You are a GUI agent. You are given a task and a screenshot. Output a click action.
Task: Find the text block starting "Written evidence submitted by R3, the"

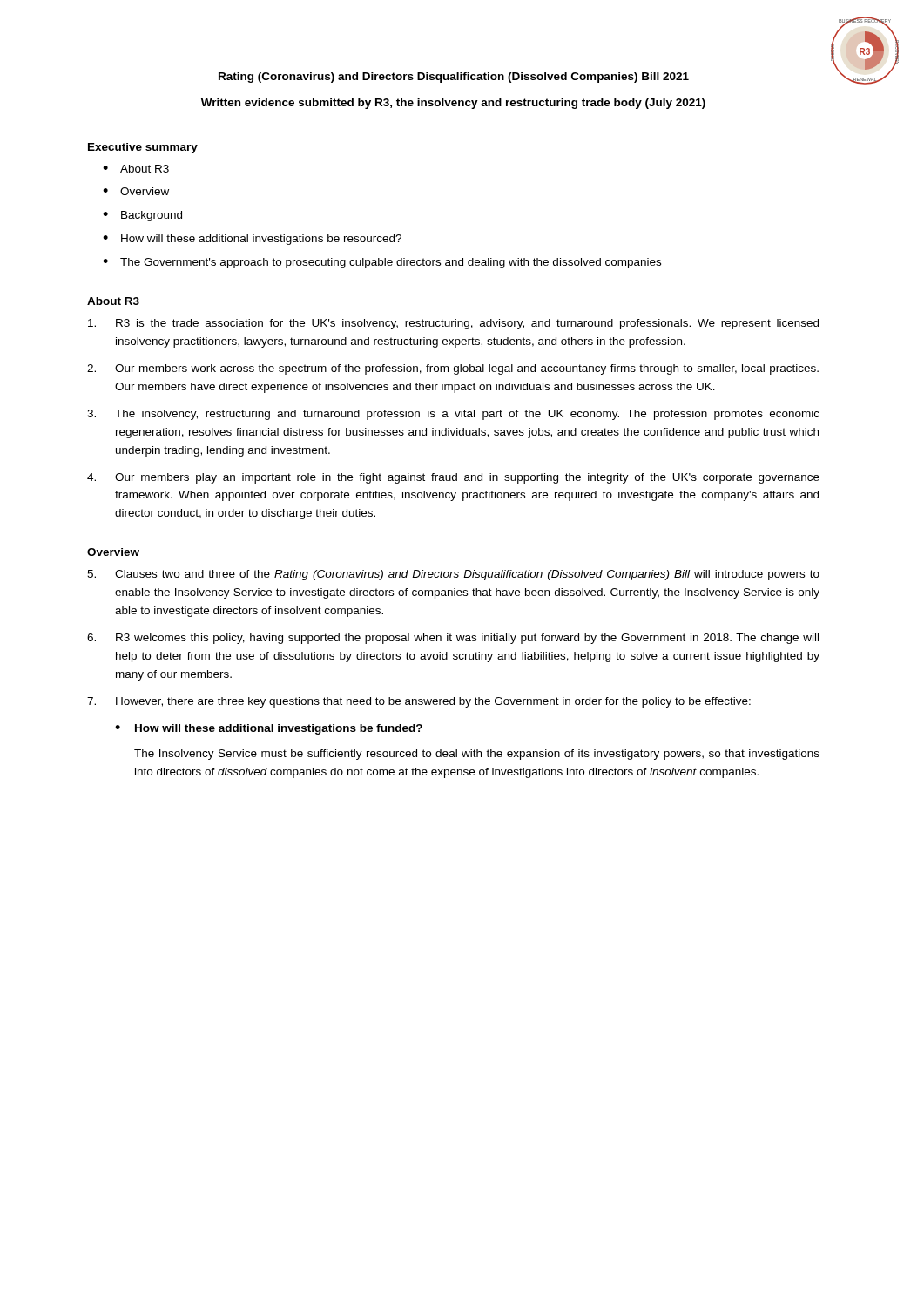(x=453, y=103)
